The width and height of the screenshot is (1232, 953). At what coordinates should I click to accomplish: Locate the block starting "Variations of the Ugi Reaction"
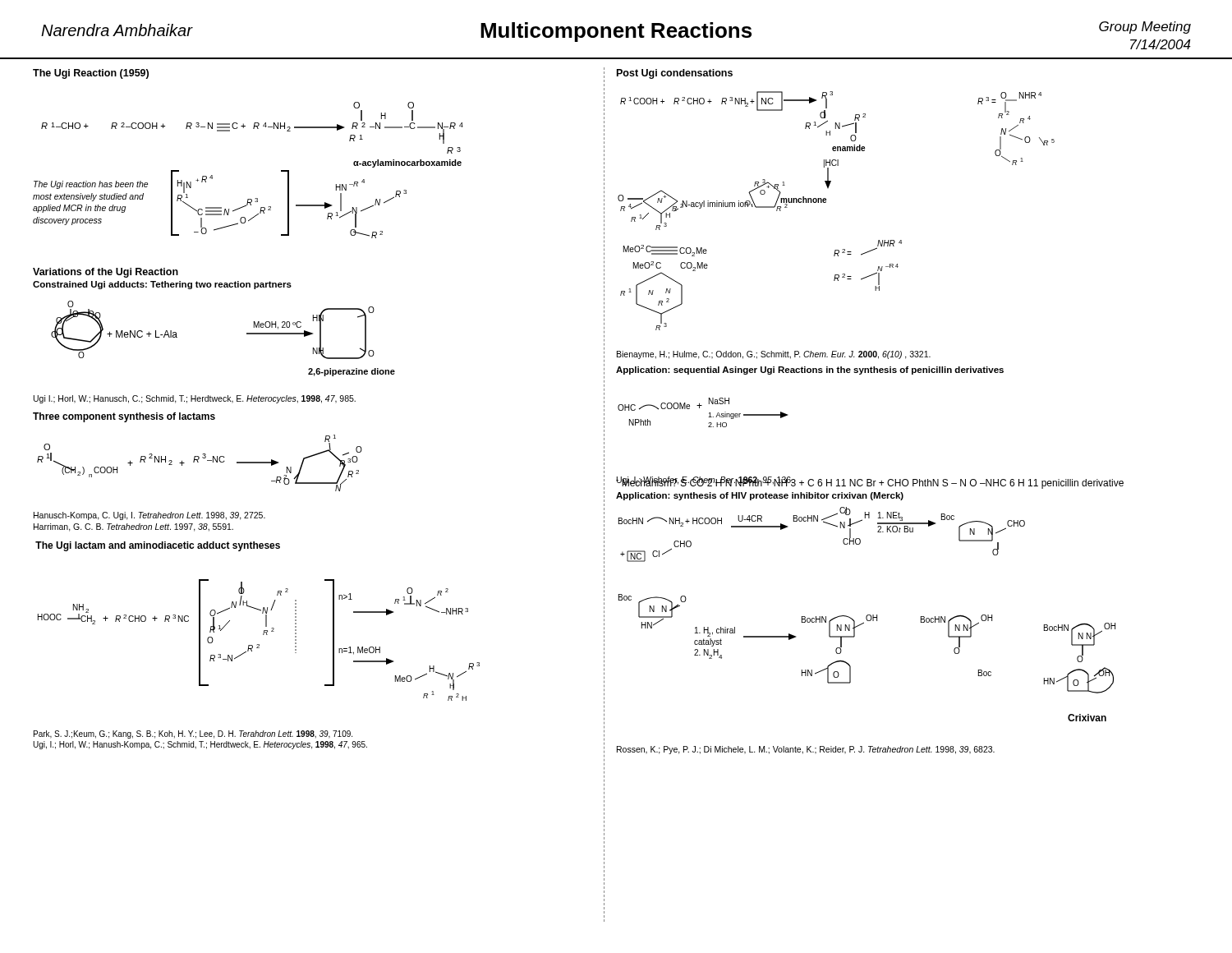click(106, 272)
